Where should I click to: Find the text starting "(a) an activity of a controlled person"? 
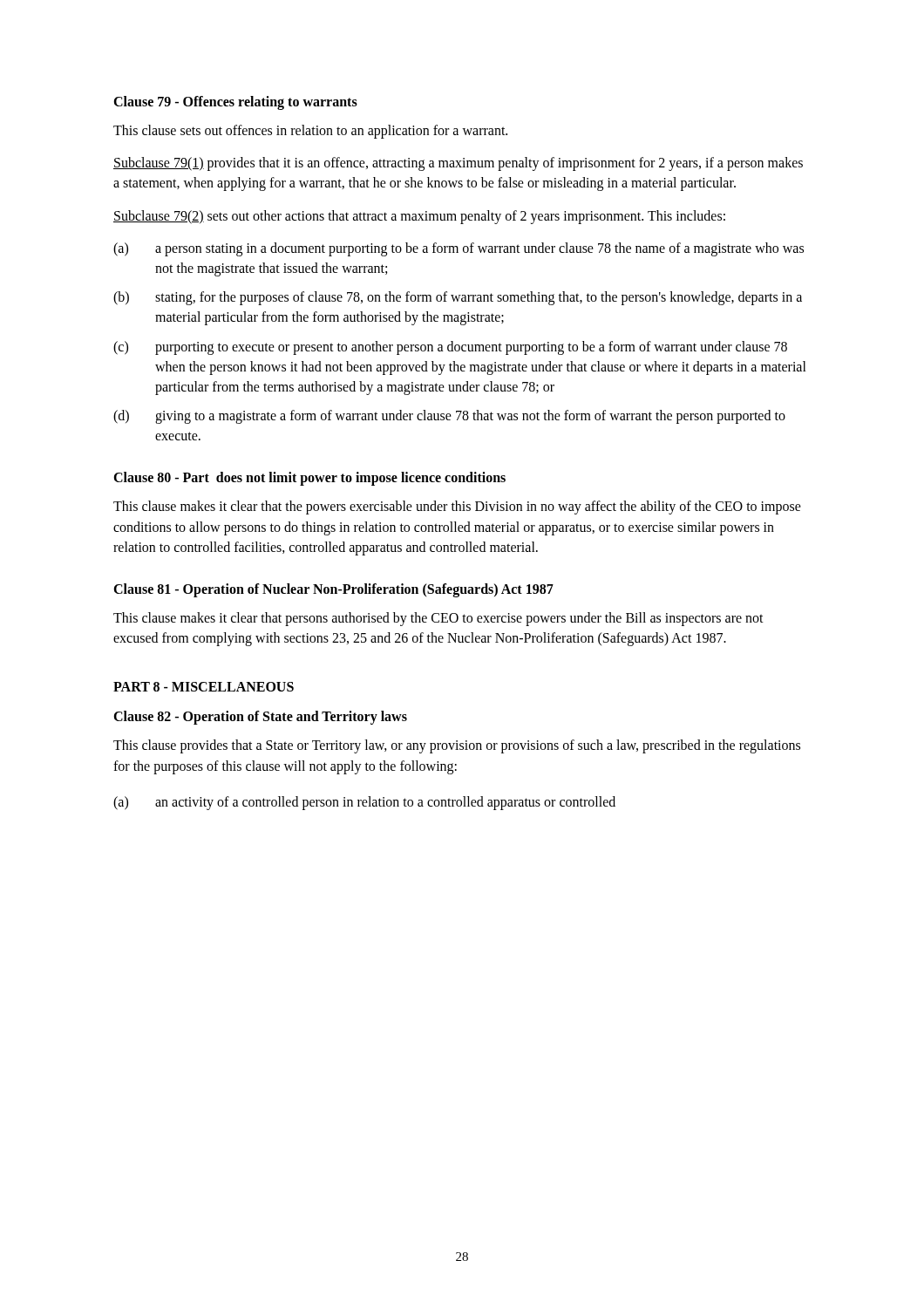point(462,802)
